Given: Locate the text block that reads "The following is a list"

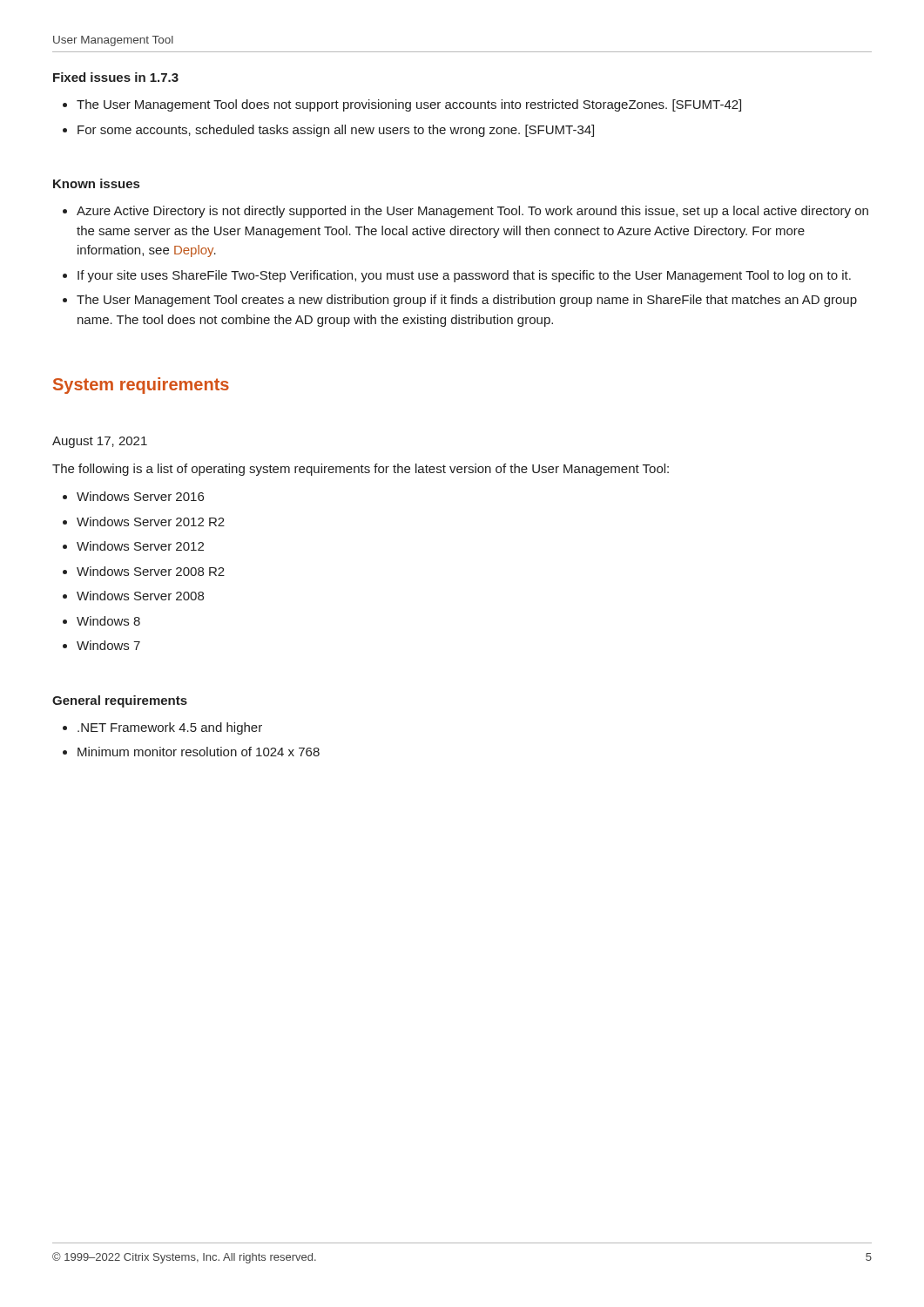Looking at the screenshot, I should click(x=361, y=468).
